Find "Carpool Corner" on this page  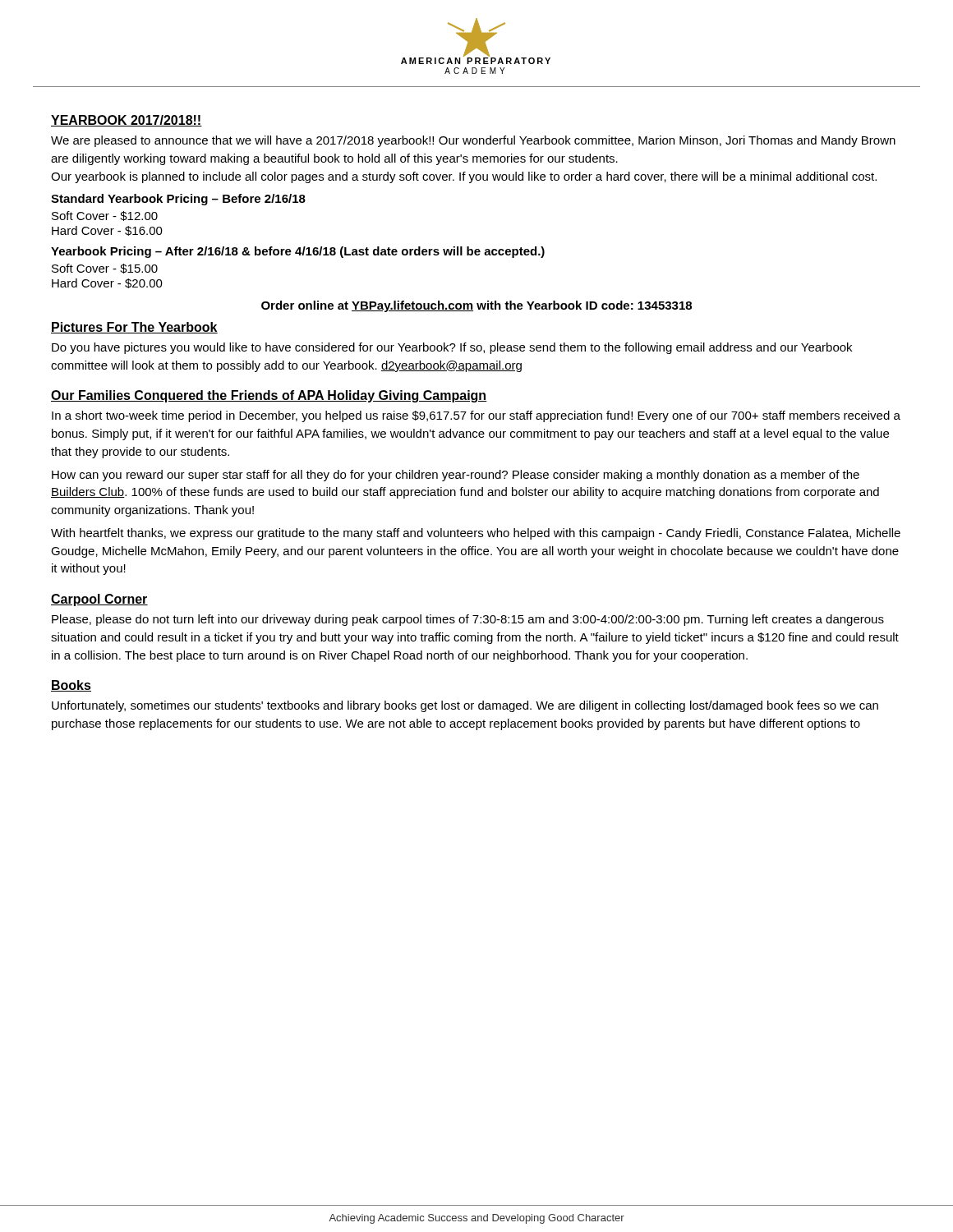point(99,599)
